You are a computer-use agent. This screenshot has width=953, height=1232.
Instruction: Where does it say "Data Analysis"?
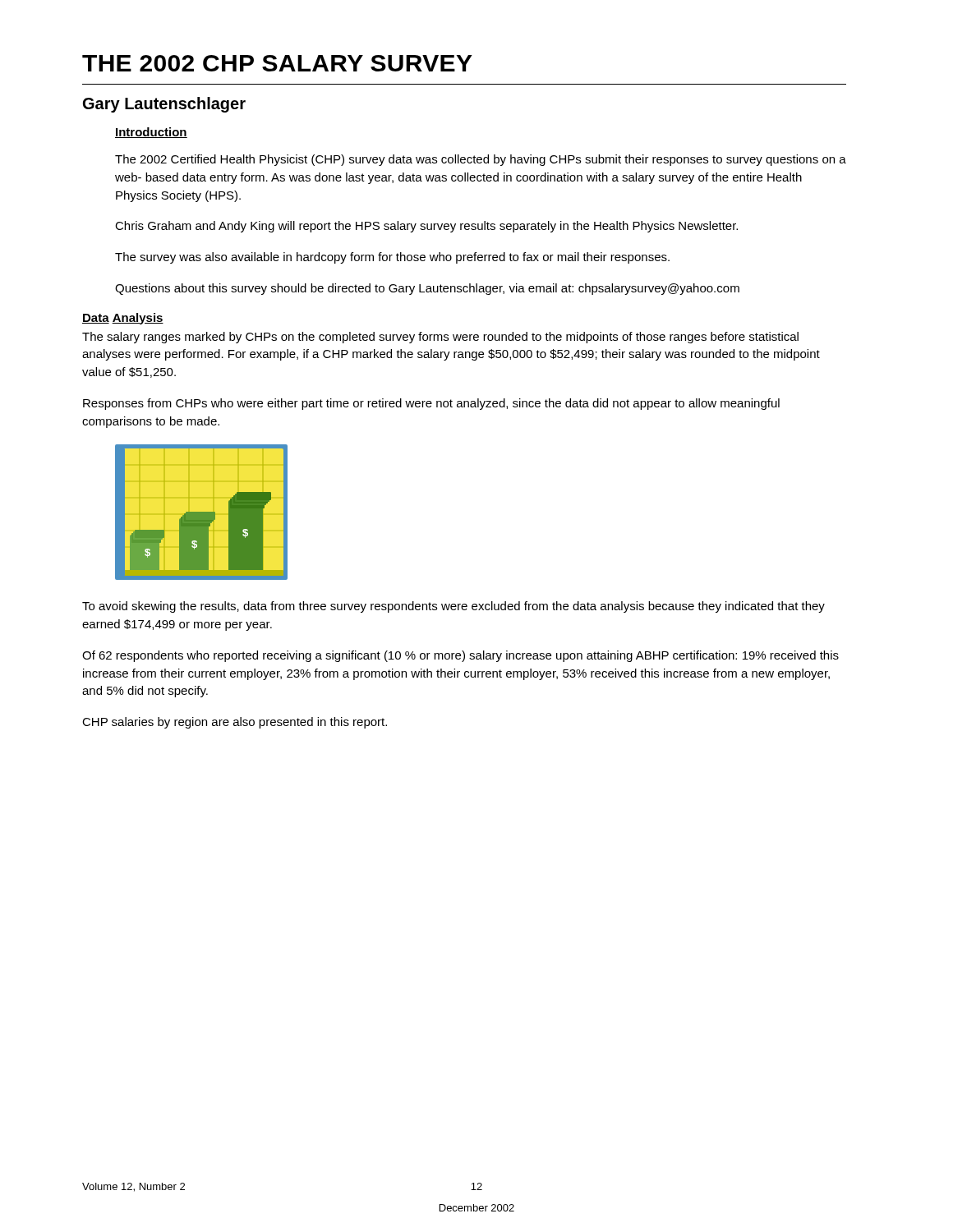coord(123,317)
